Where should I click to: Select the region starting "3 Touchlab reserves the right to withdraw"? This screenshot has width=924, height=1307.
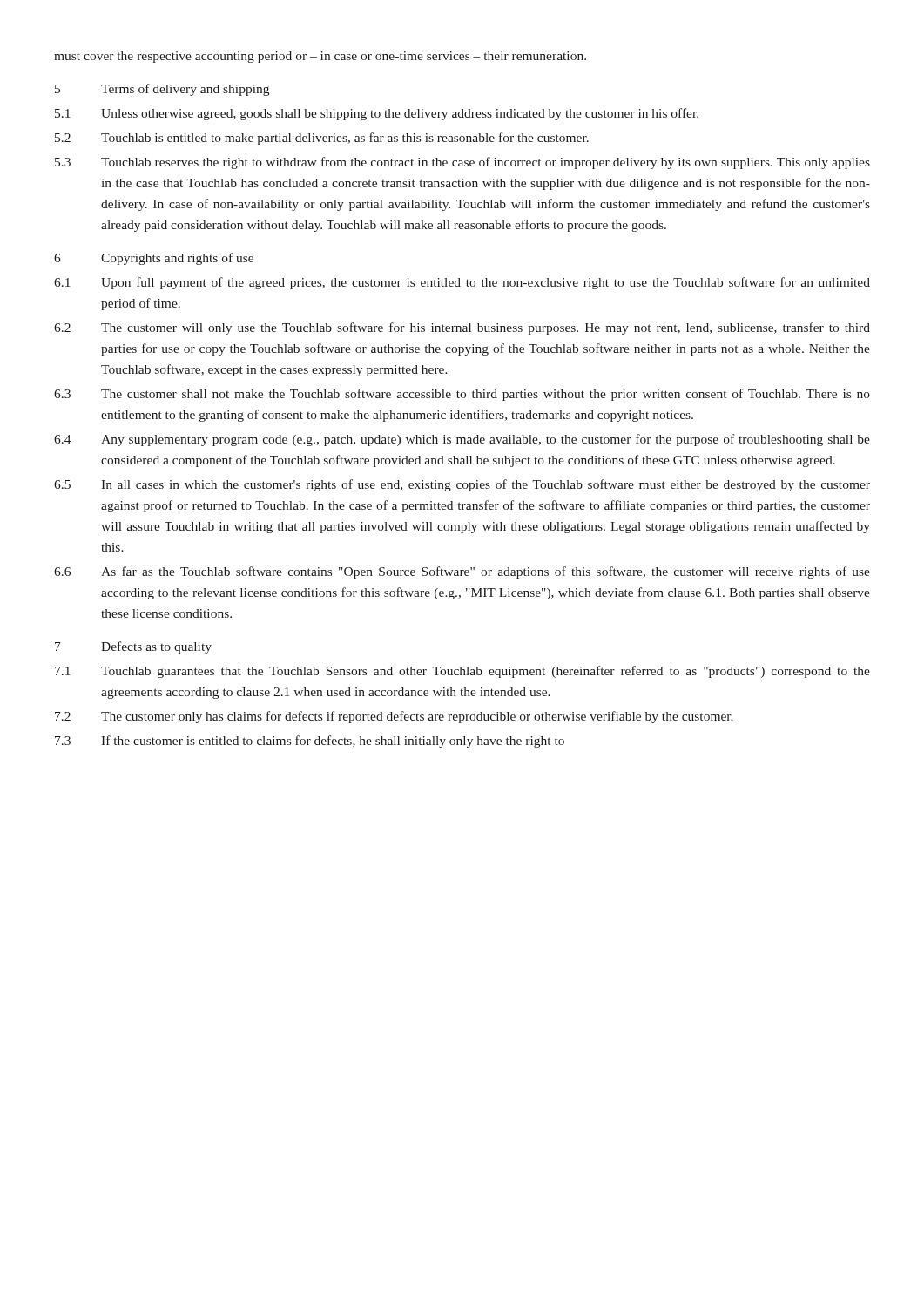coord(462,194)
